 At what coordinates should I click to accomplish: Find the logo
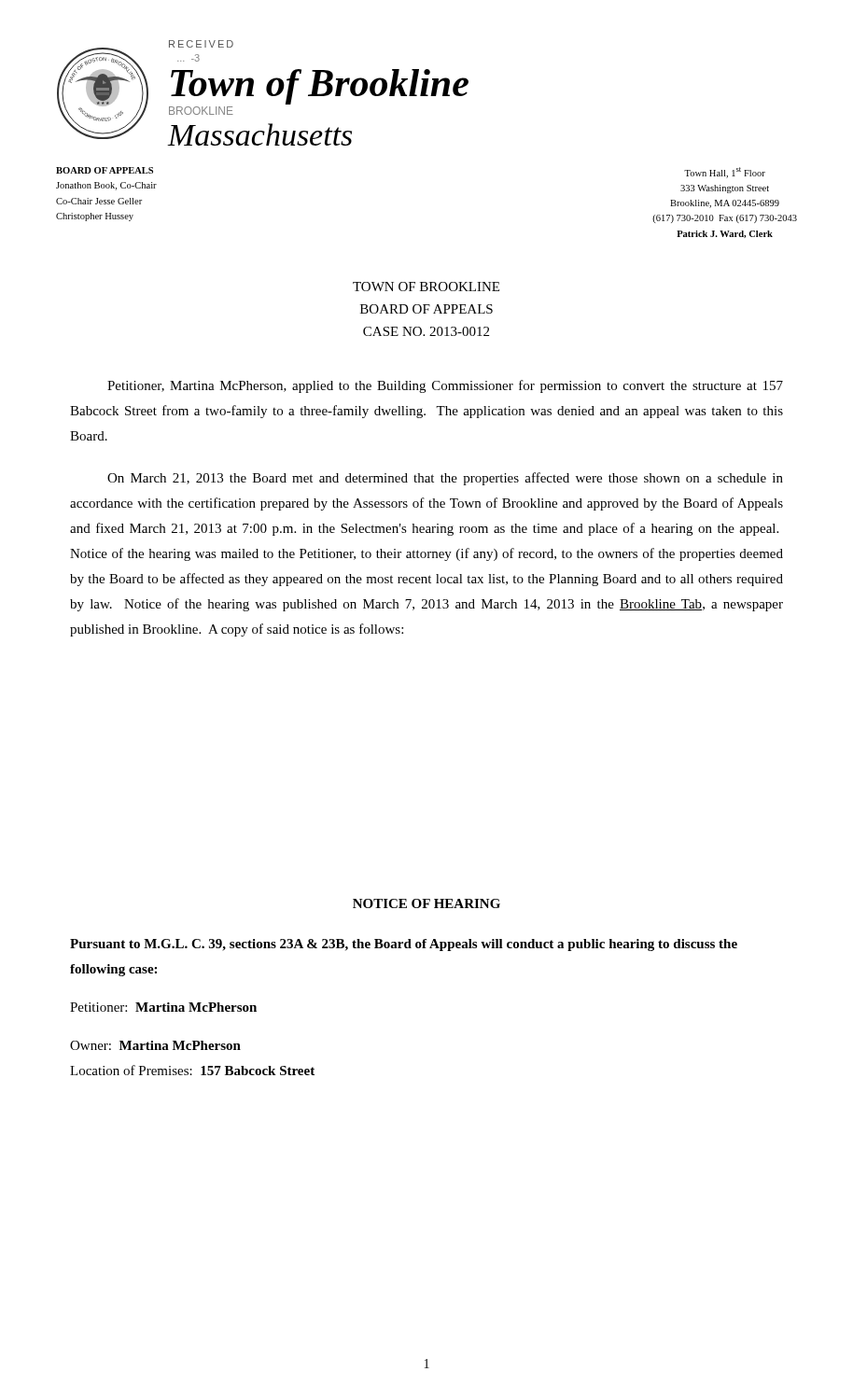pos(103,93)
